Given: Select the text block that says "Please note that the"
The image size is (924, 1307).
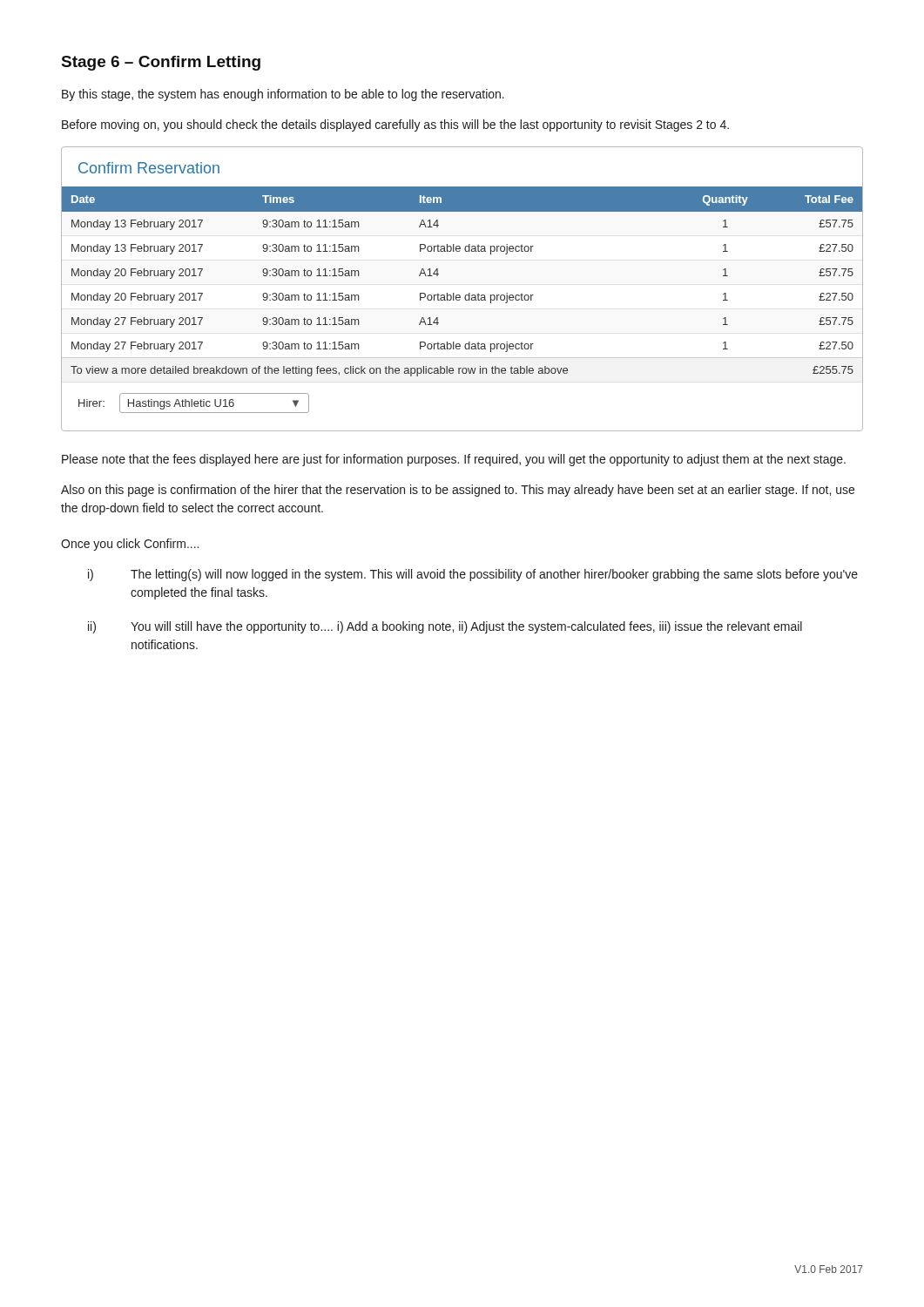Looking at the screenshot, I should (x=454, y=459).
